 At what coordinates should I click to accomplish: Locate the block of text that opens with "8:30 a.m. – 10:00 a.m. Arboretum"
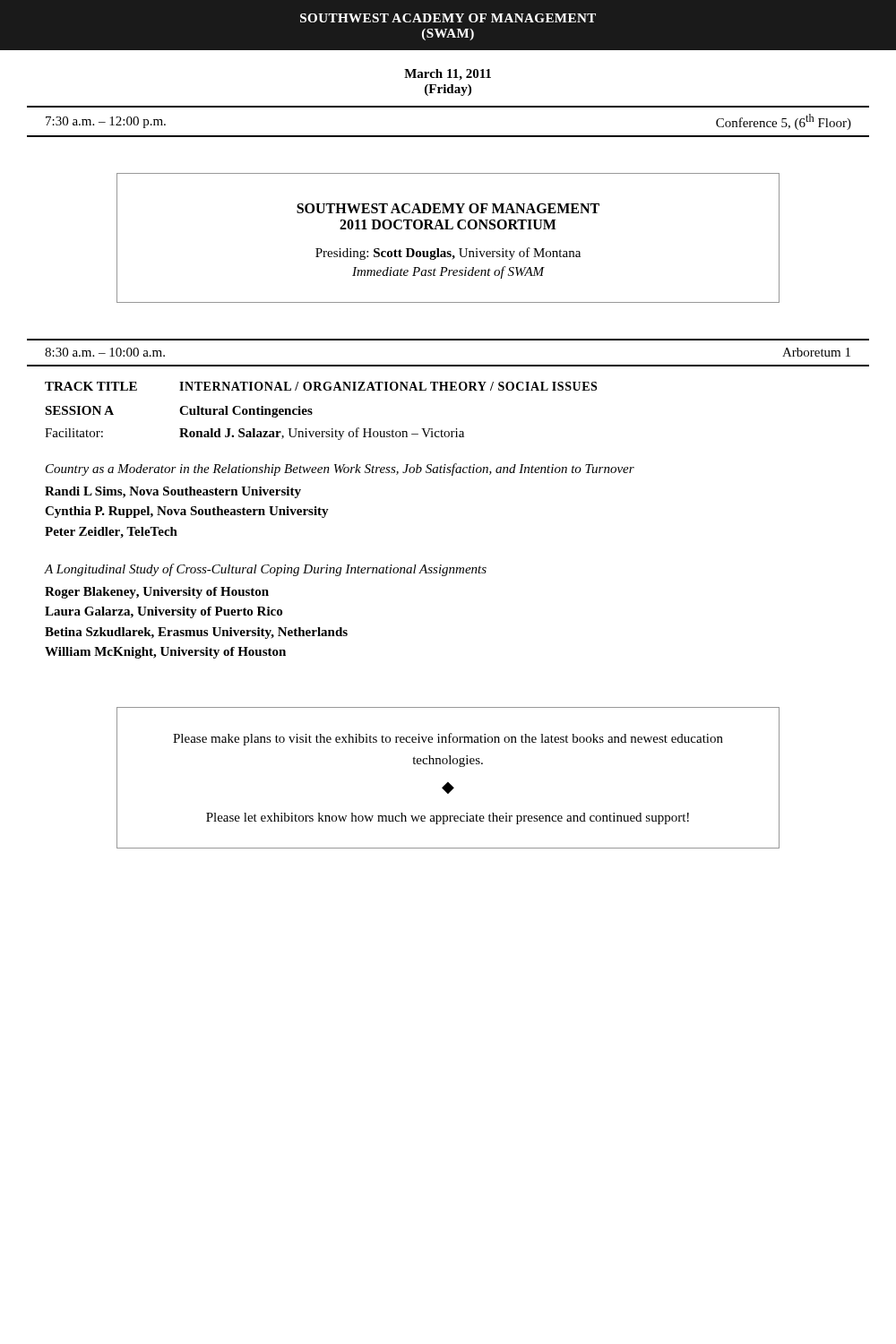click(x=448, y=353)
